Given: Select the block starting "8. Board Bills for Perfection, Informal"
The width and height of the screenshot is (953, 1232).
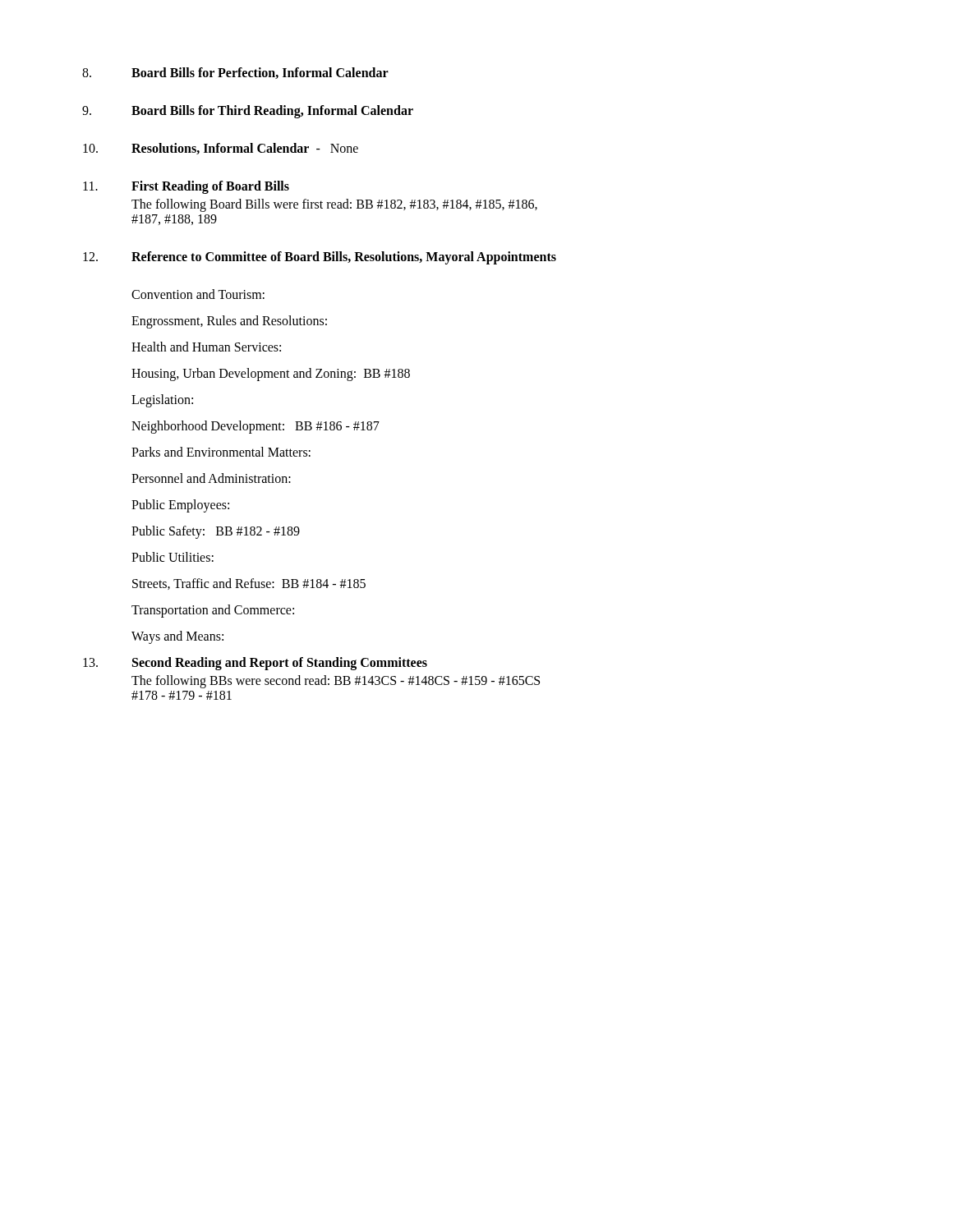Looking at the screenshot, I should click(235, 73).
